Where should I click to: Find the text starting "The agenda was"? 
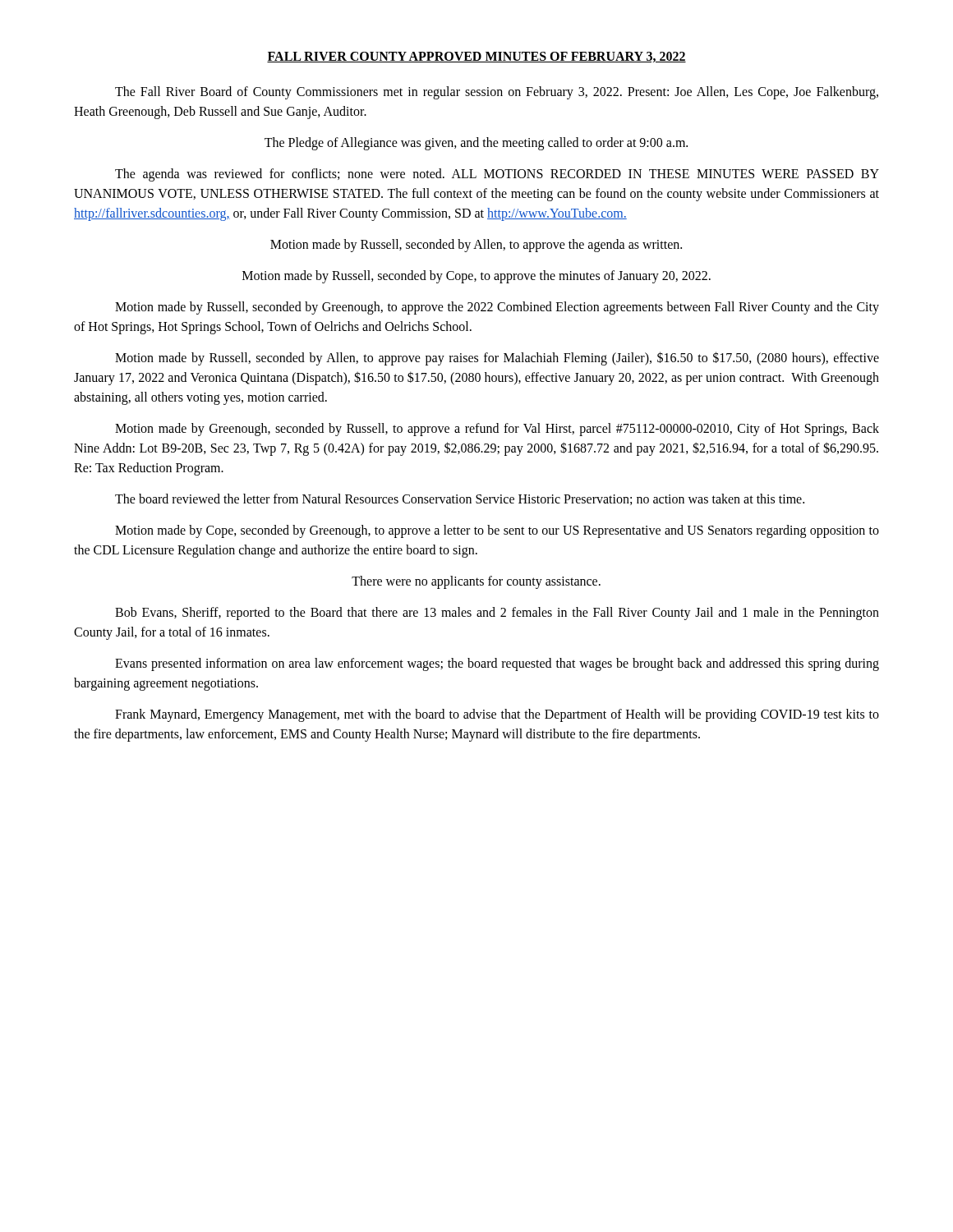pyautogui.click(x=476, y=193)
